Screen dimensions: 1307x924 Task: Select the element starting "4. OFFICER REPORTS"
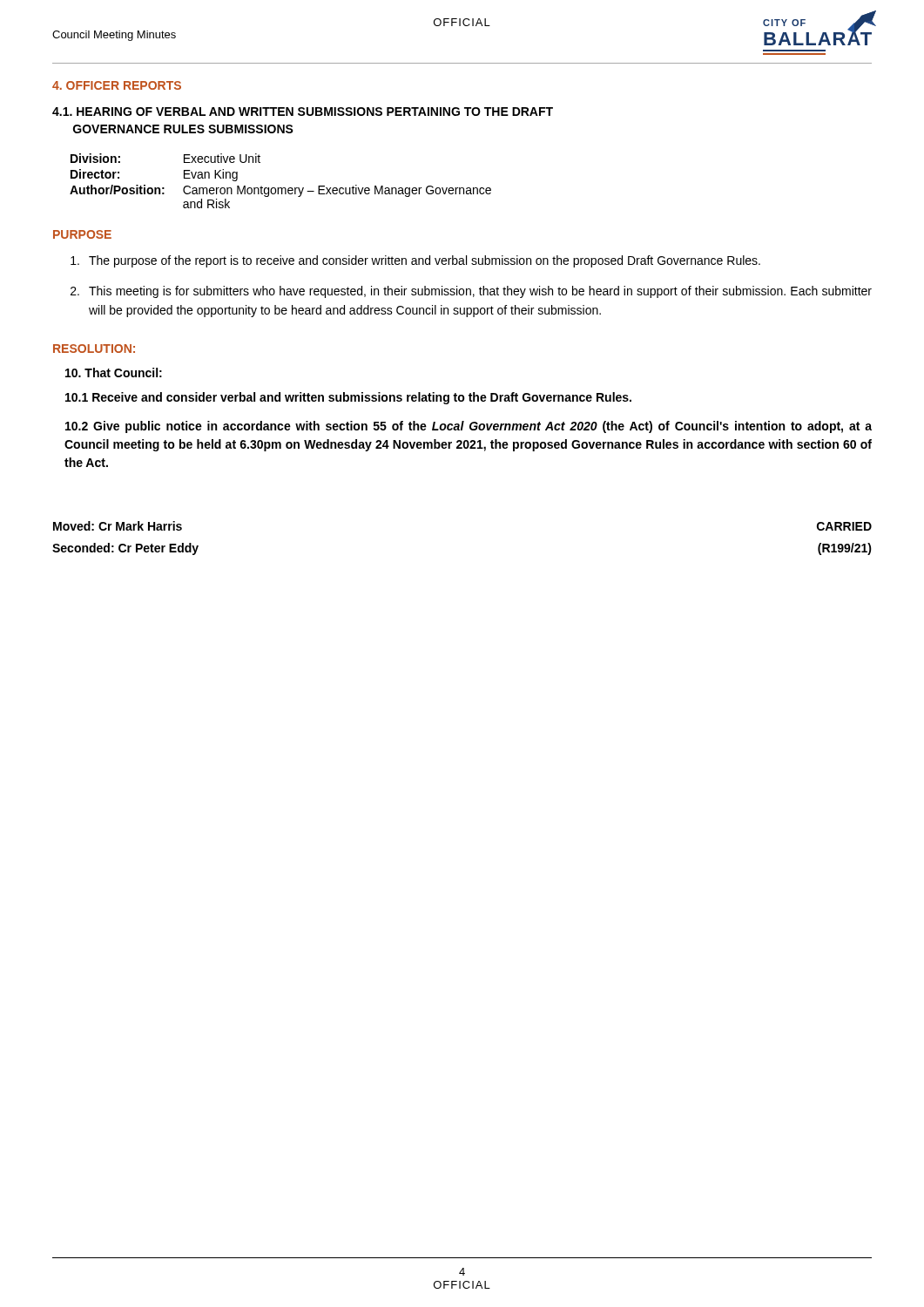coord(117,85)
